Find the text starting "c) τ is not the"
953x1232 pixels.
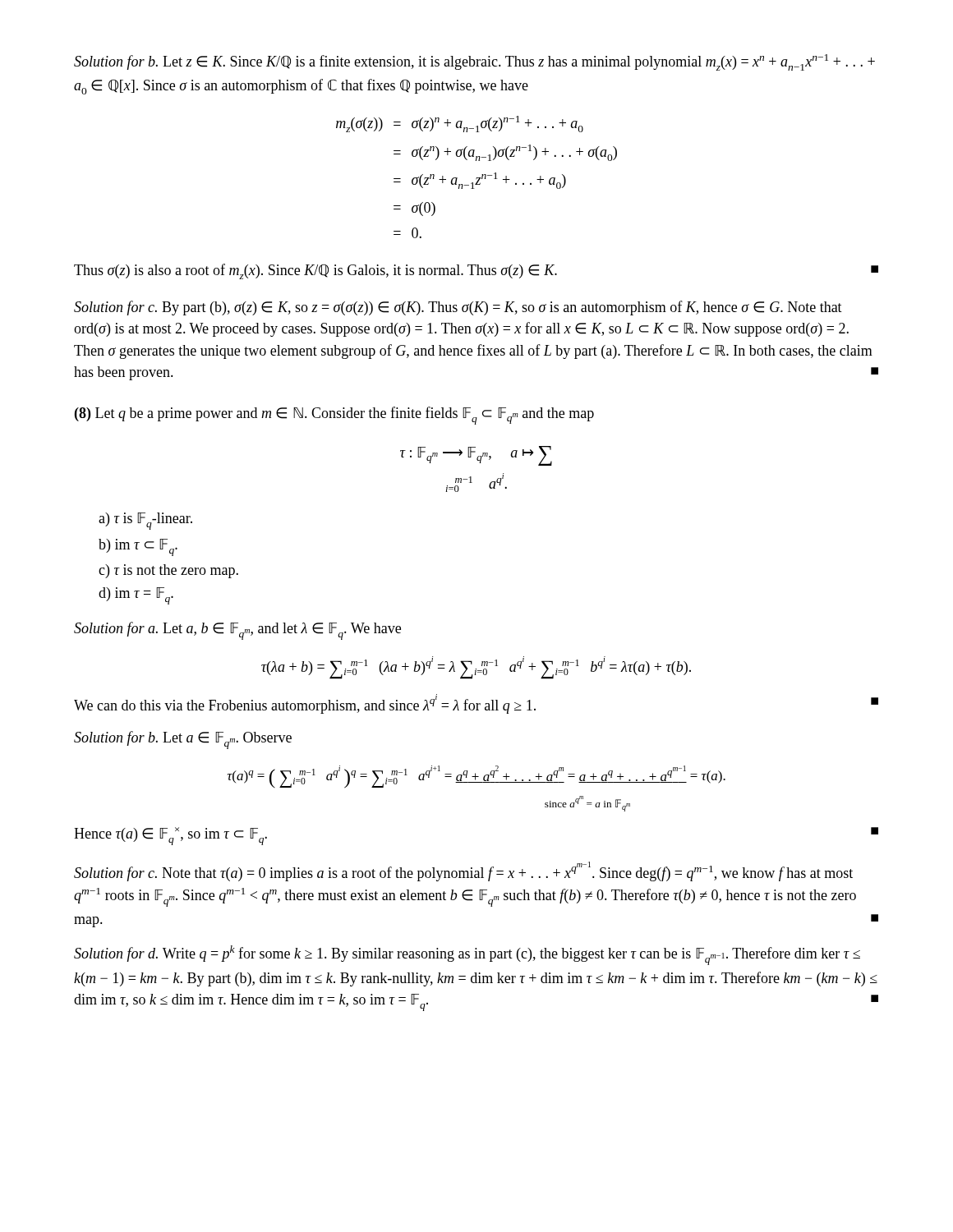[x=169, y=570]
